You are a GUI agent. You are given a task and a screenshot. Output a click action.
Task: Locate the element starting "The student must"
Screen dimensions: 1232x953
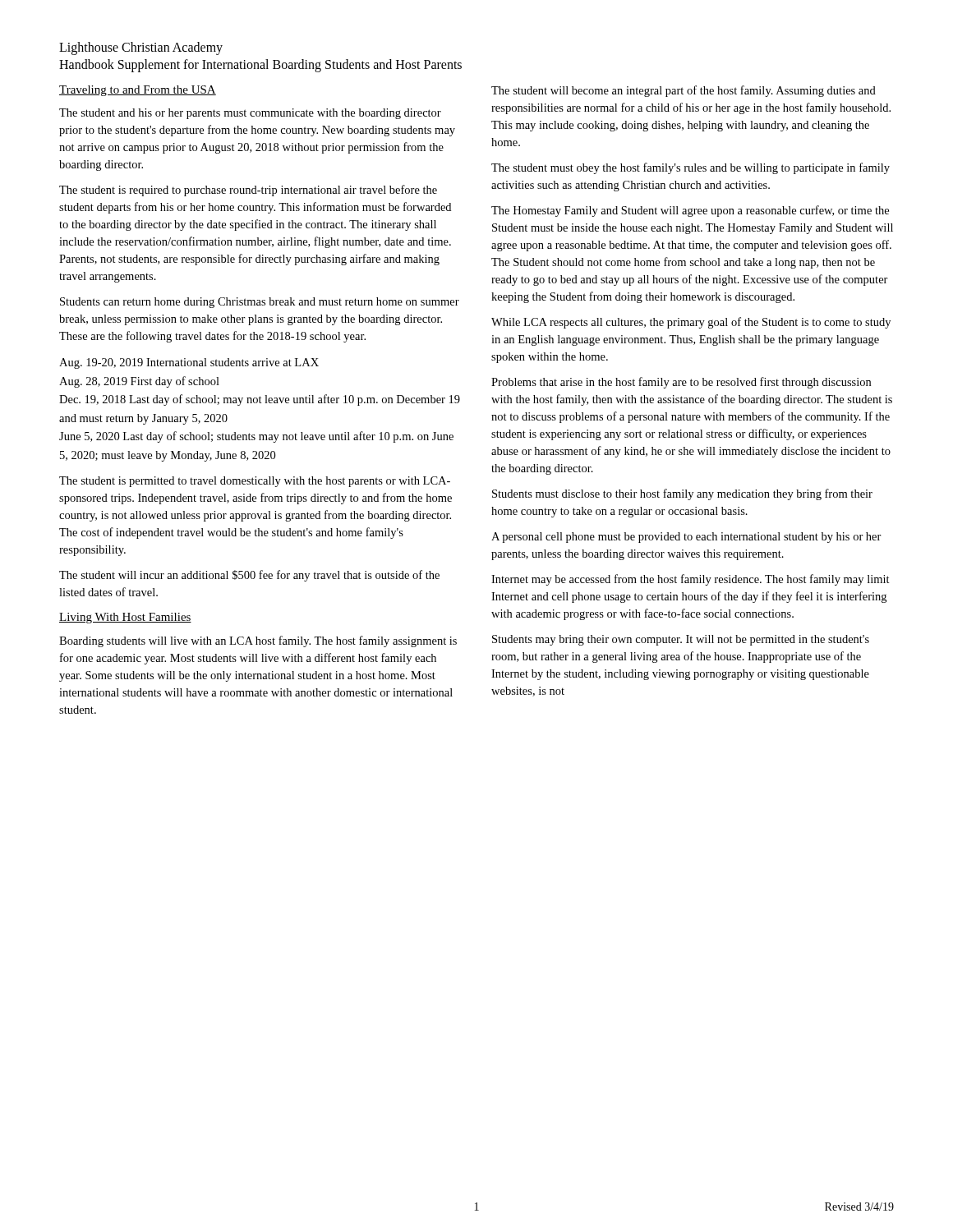tap(693, 176)
